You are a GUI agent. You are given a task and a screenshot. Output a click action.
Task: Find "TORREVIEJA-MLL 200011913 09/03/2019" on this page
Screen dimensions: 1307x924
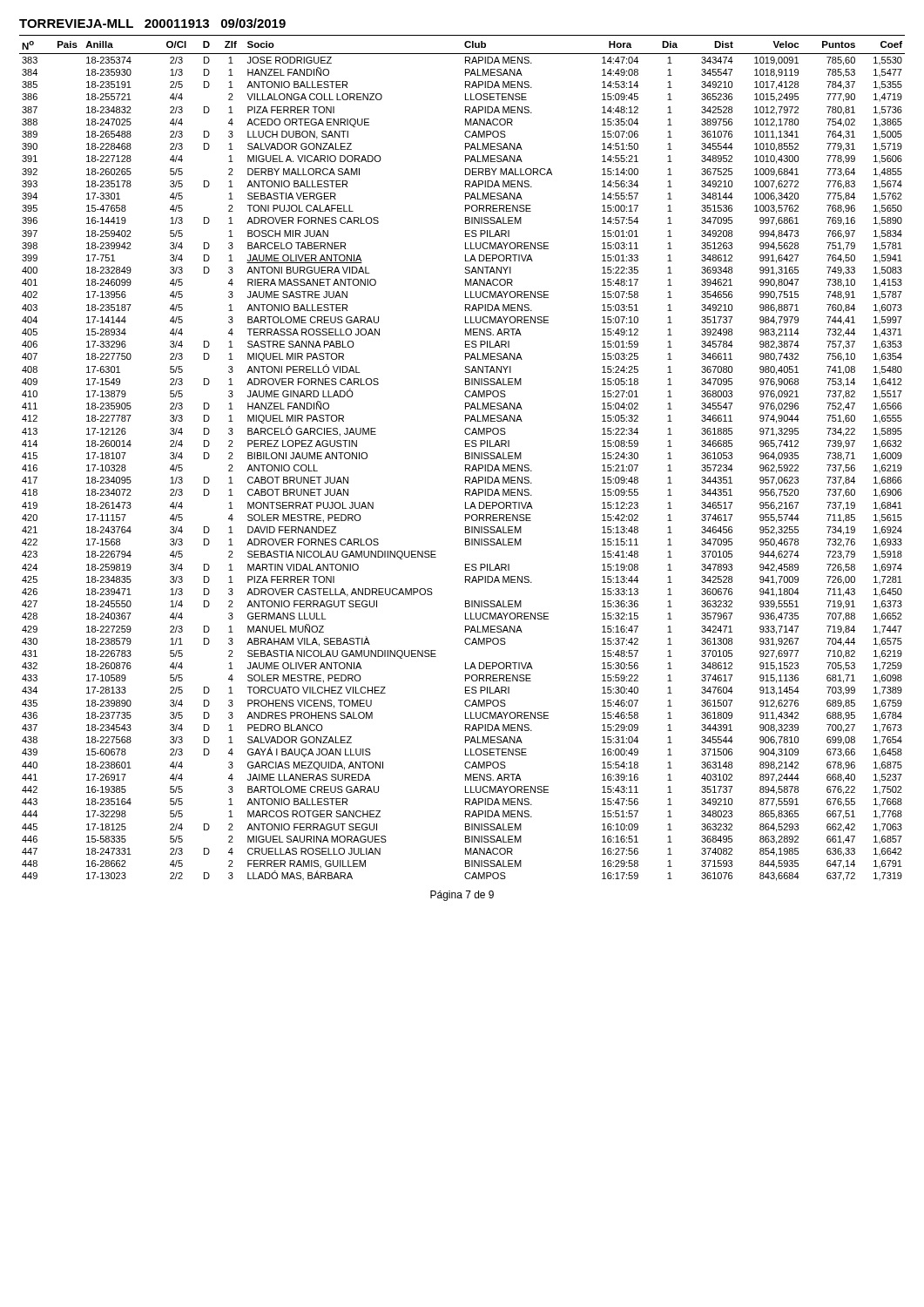pos(153,23)
